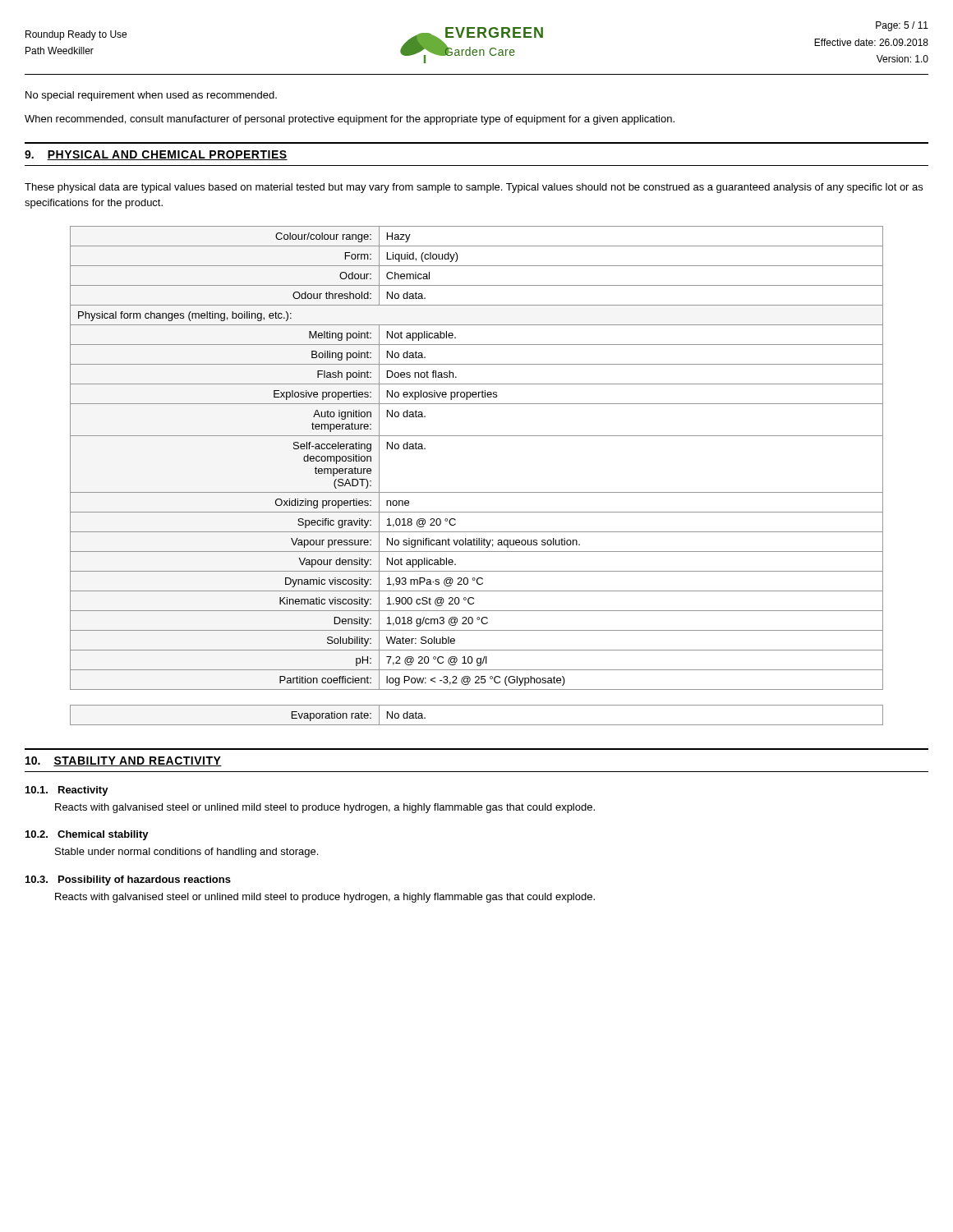Screen dimensions: 1232x953
Task: Point to the section header beginning "9. PHYSICAL AND"
Action: (156, 154)
